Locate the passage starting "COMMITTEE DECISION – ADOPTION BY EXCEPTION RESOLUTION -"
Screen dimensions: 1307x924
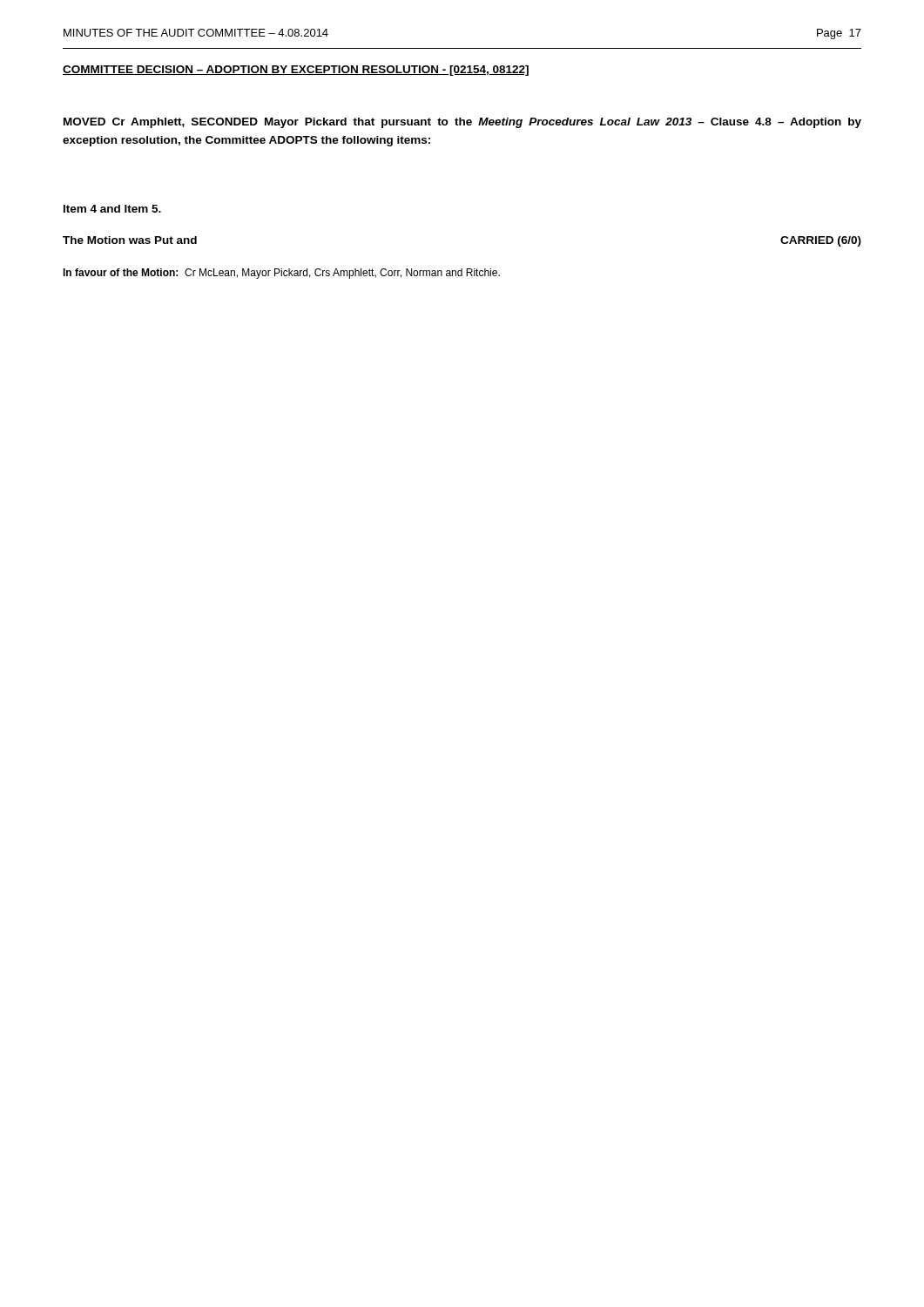pyautogui.click(x=296, y=69)
